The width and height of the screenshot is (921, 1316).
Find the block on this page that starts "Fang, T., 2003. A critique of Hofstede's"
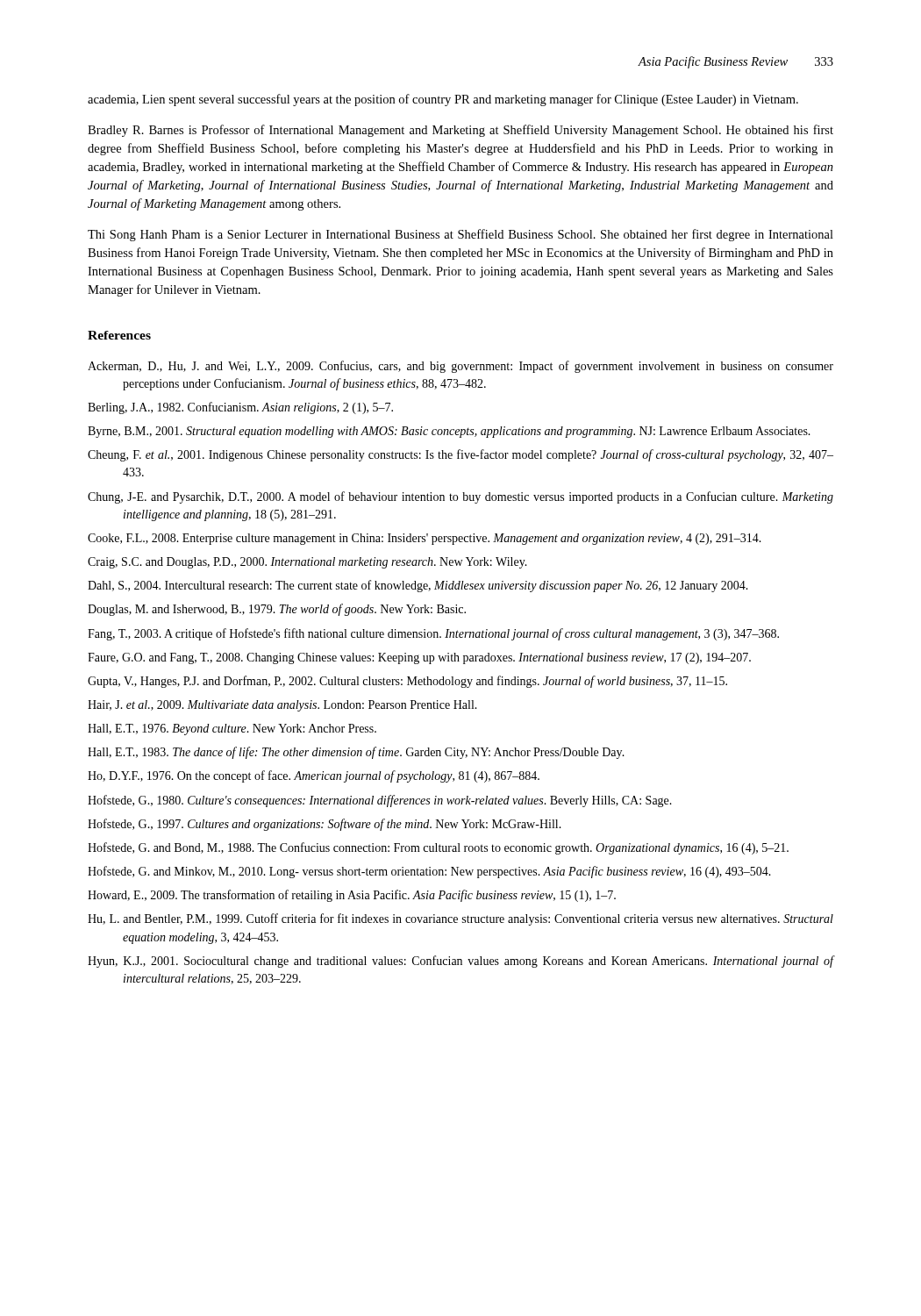pyautogui.click(x=434, y=633)
